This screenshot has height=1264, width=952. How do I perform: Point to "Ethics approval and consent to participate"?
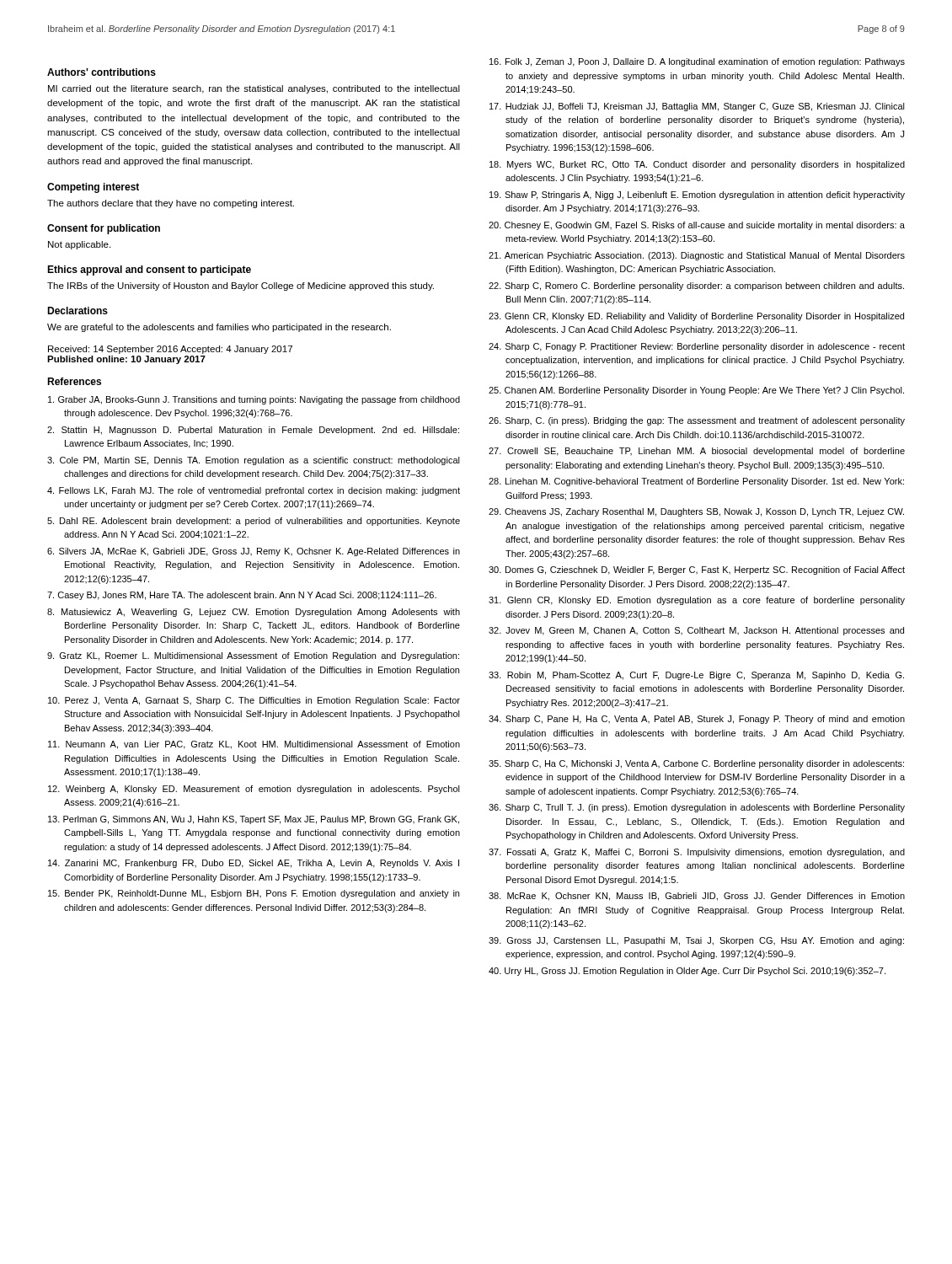click(149, 270)
